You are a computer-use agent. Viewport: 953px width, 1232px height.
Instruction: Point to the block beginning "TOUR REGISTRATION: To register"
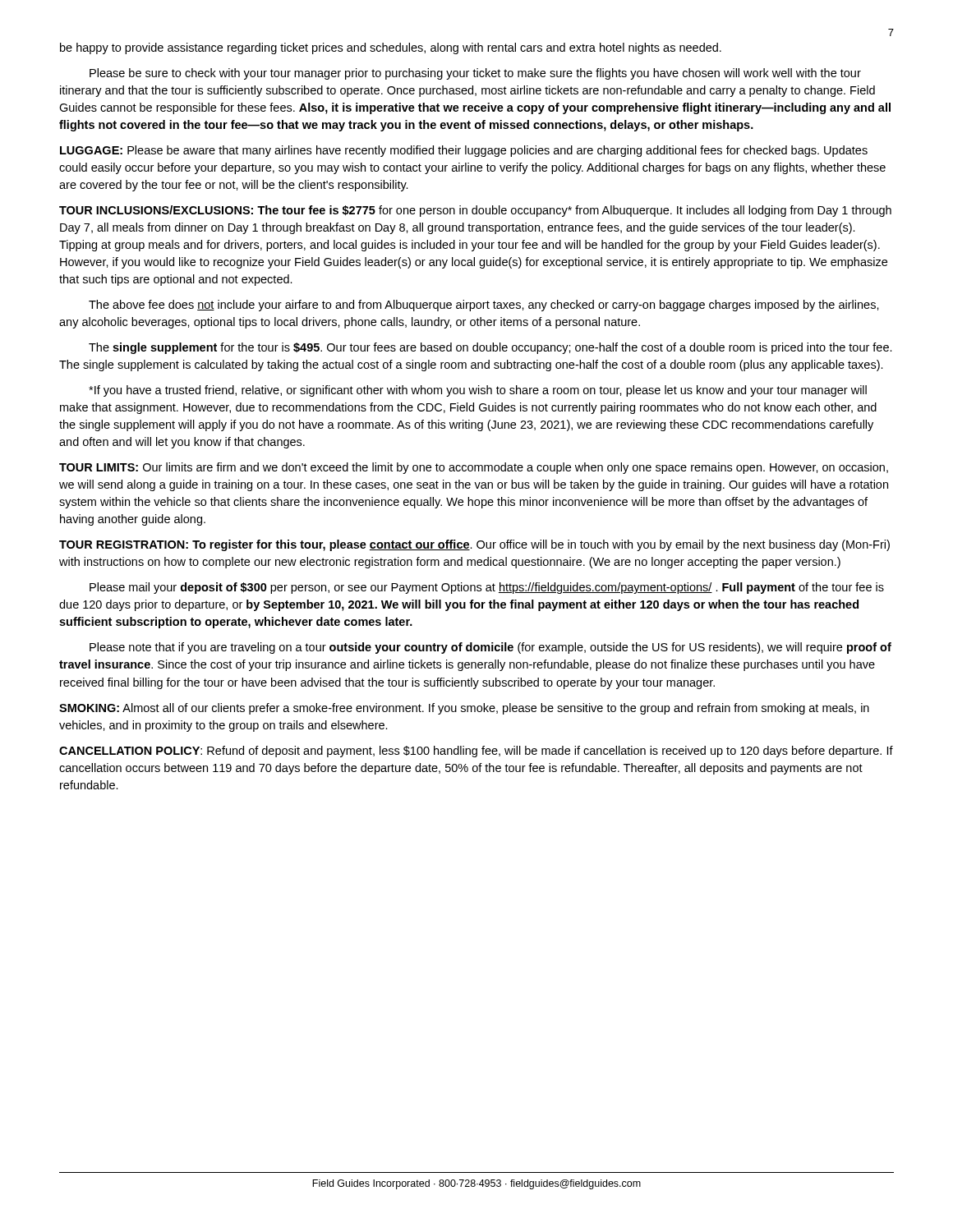coord(475,553)
